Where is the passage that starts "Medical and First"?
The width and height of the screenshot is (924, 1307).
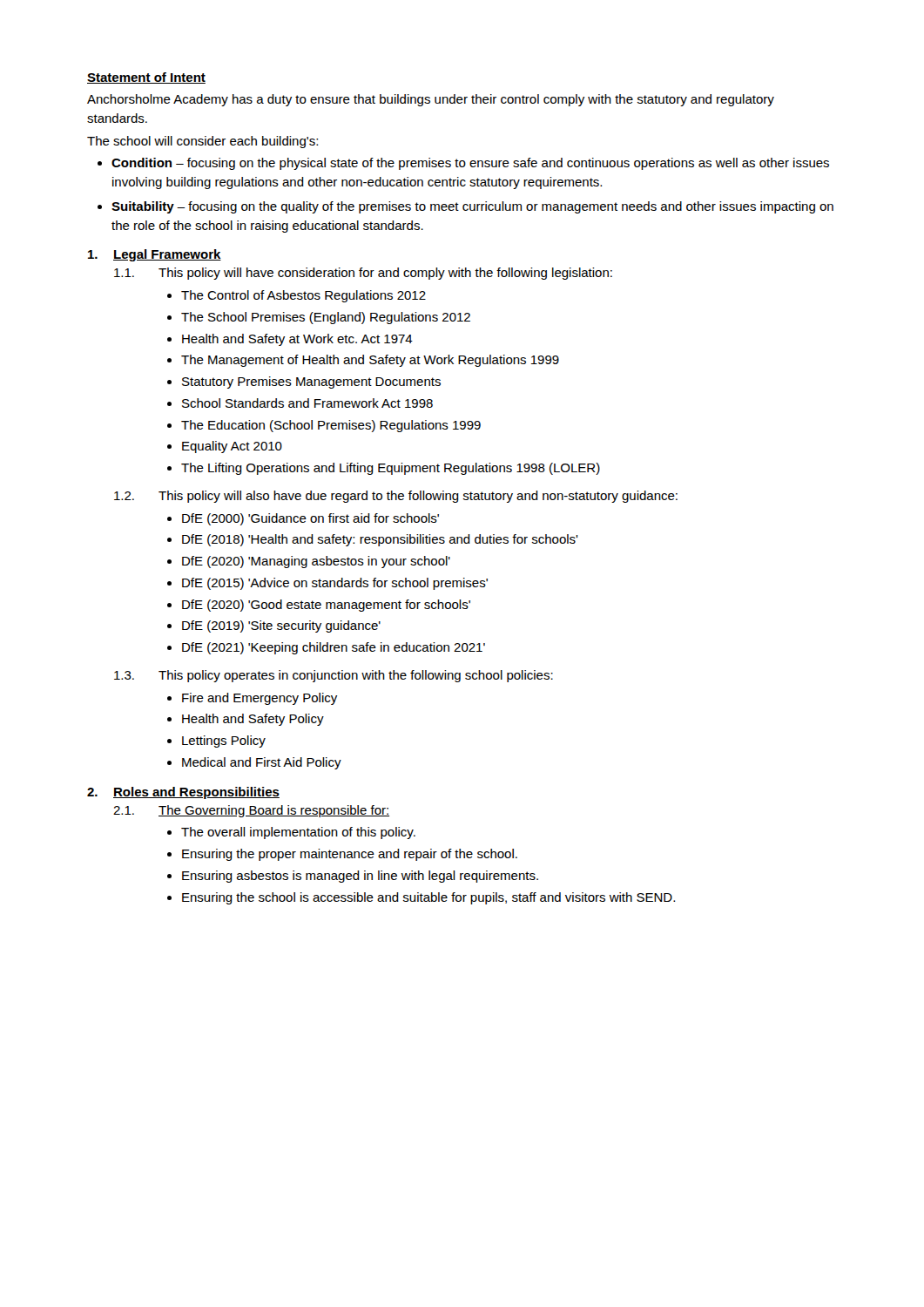coord(261,762)
